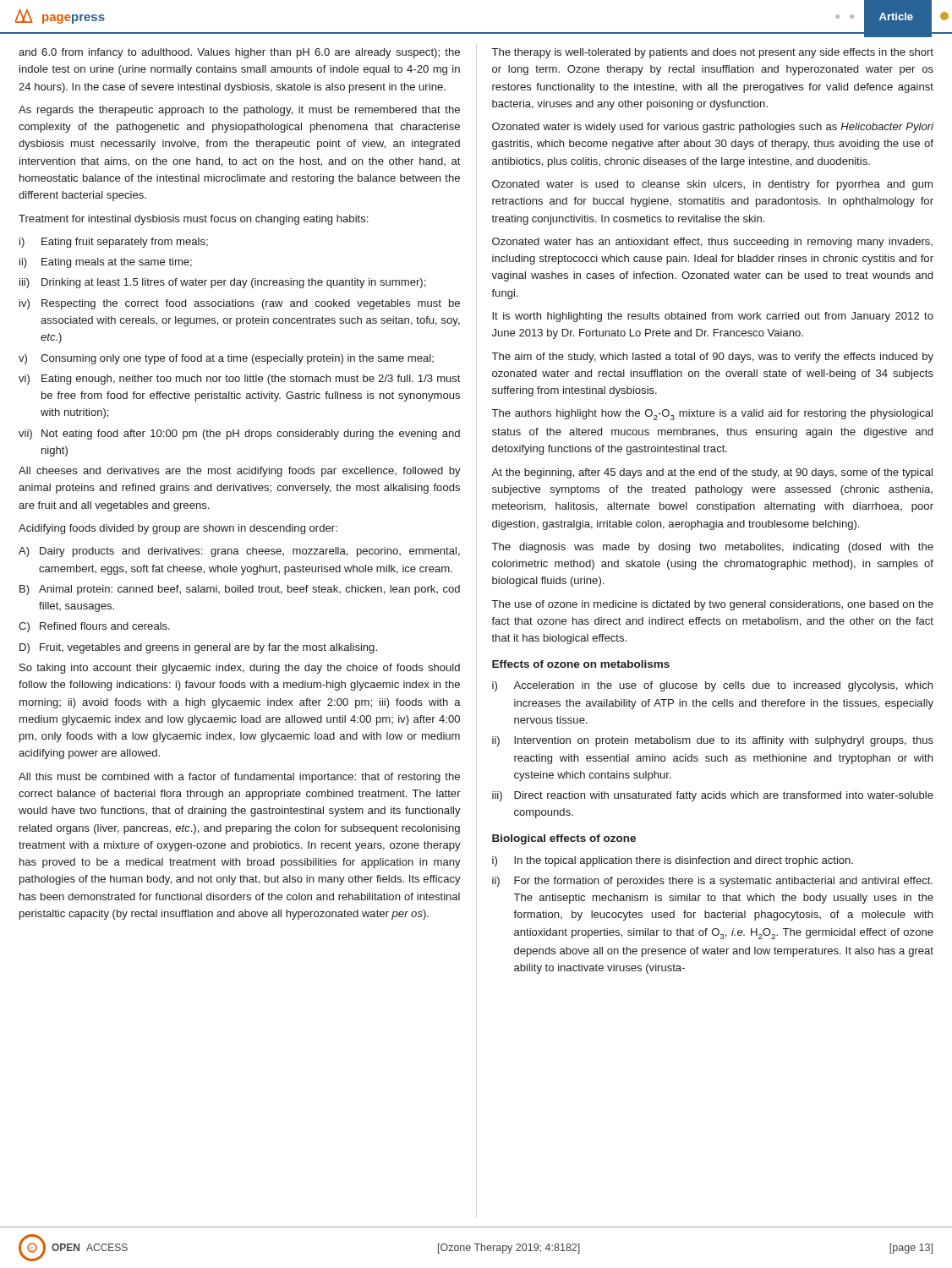
Task: Point to the block starting "i) Acceleration in the"
Action: (x=713, y=703)
